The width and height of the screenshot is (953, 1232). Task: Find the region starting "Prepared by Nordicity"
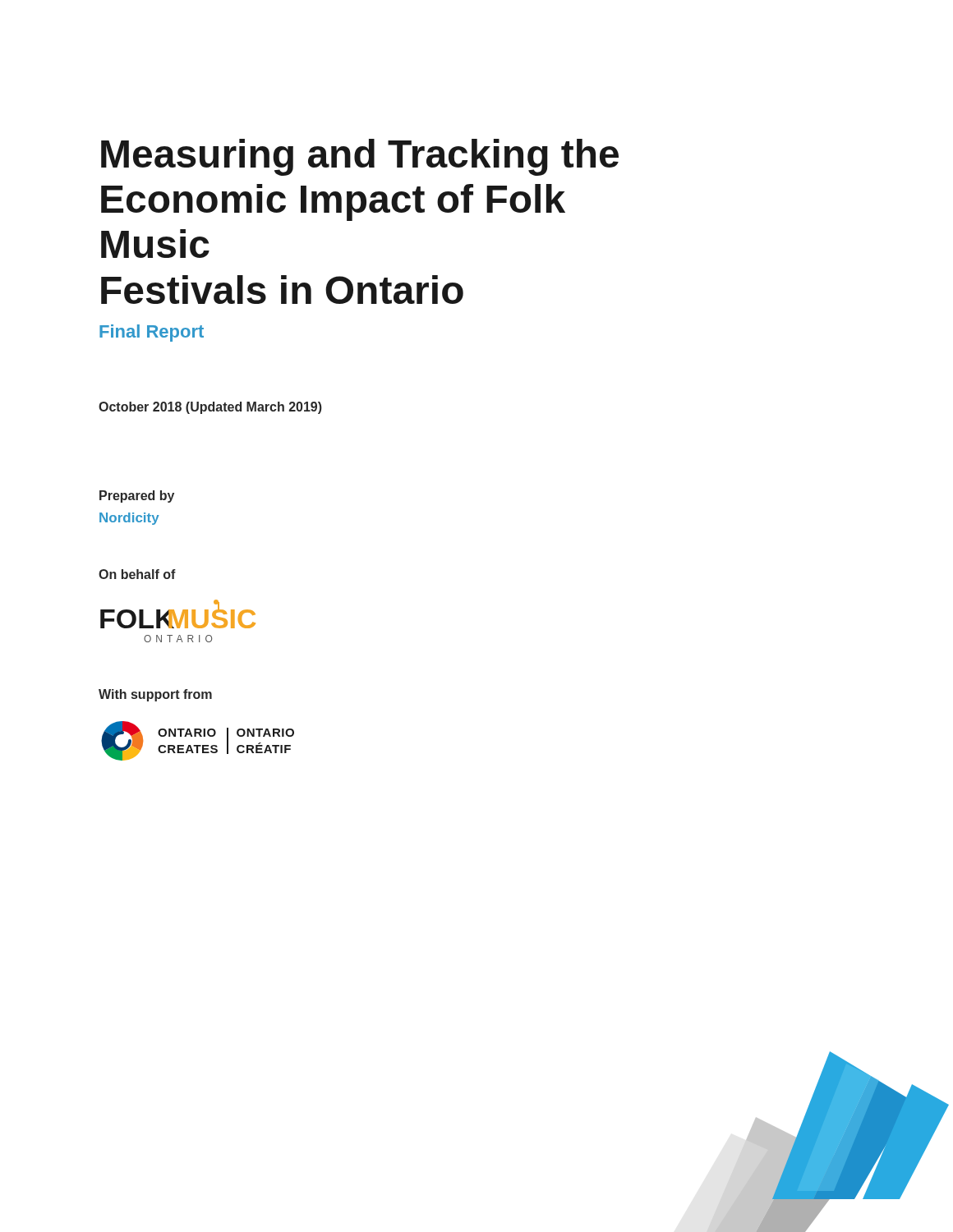point(137,496)
